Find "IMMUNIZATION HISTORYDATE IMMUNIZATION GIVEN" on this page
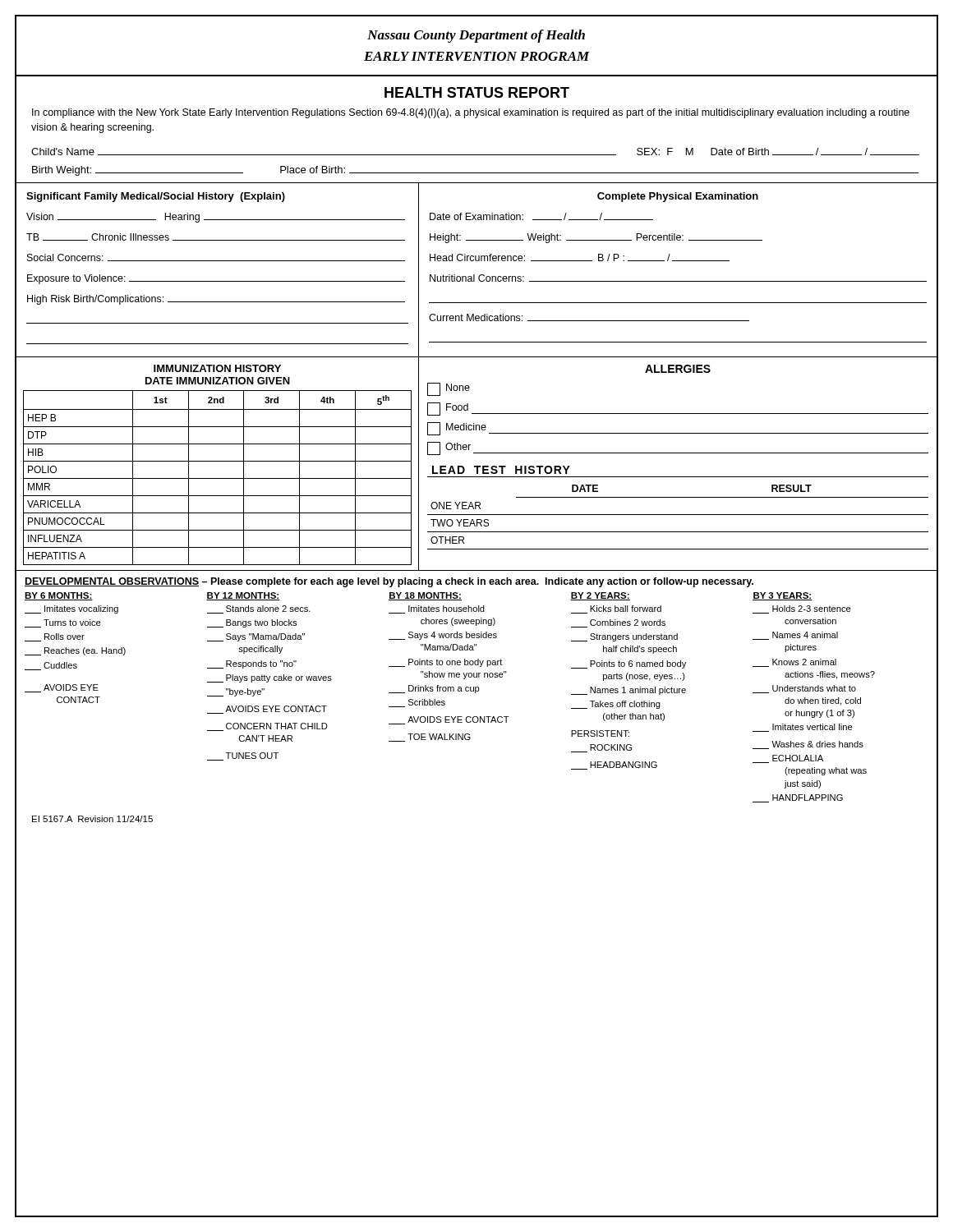This screenshot has height=1232, width=953. pyautogui.click(x=217, y=375)
